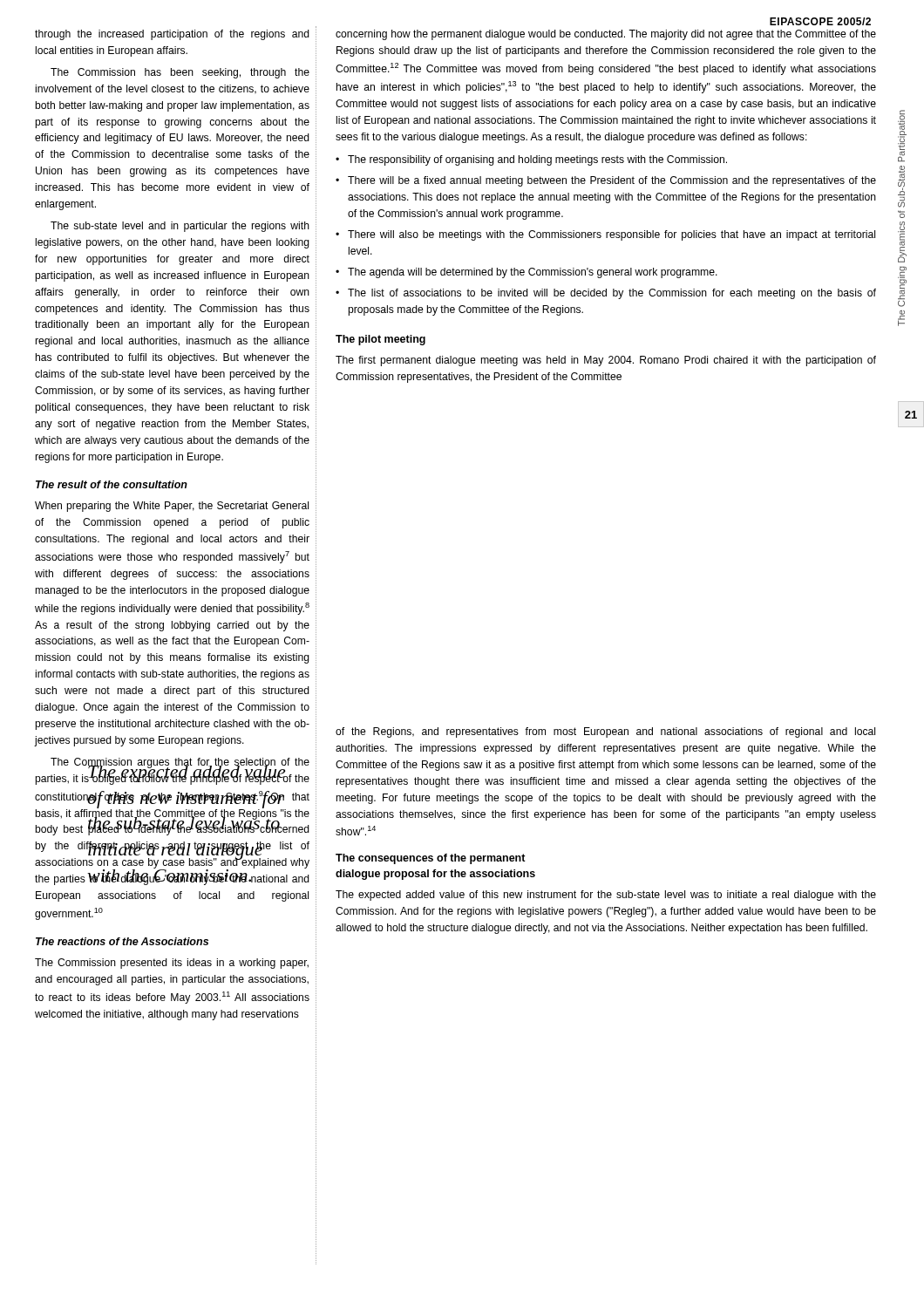Where is the passage that starts "There will be a fixed"?
924x1308 pixels.
coord(612,197)
